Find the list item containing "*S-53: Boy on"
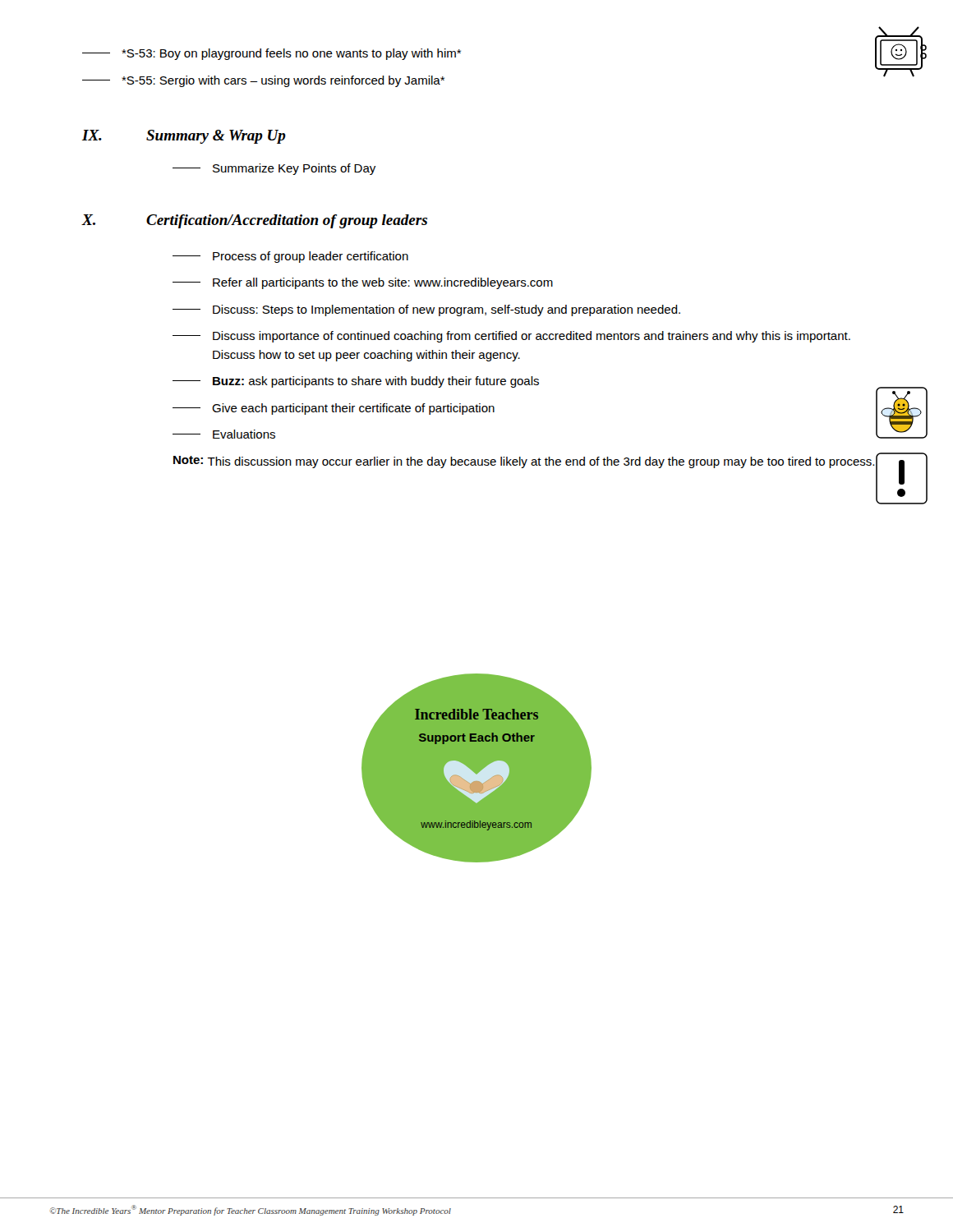The image size is (953, 1232). coord(287,51)
